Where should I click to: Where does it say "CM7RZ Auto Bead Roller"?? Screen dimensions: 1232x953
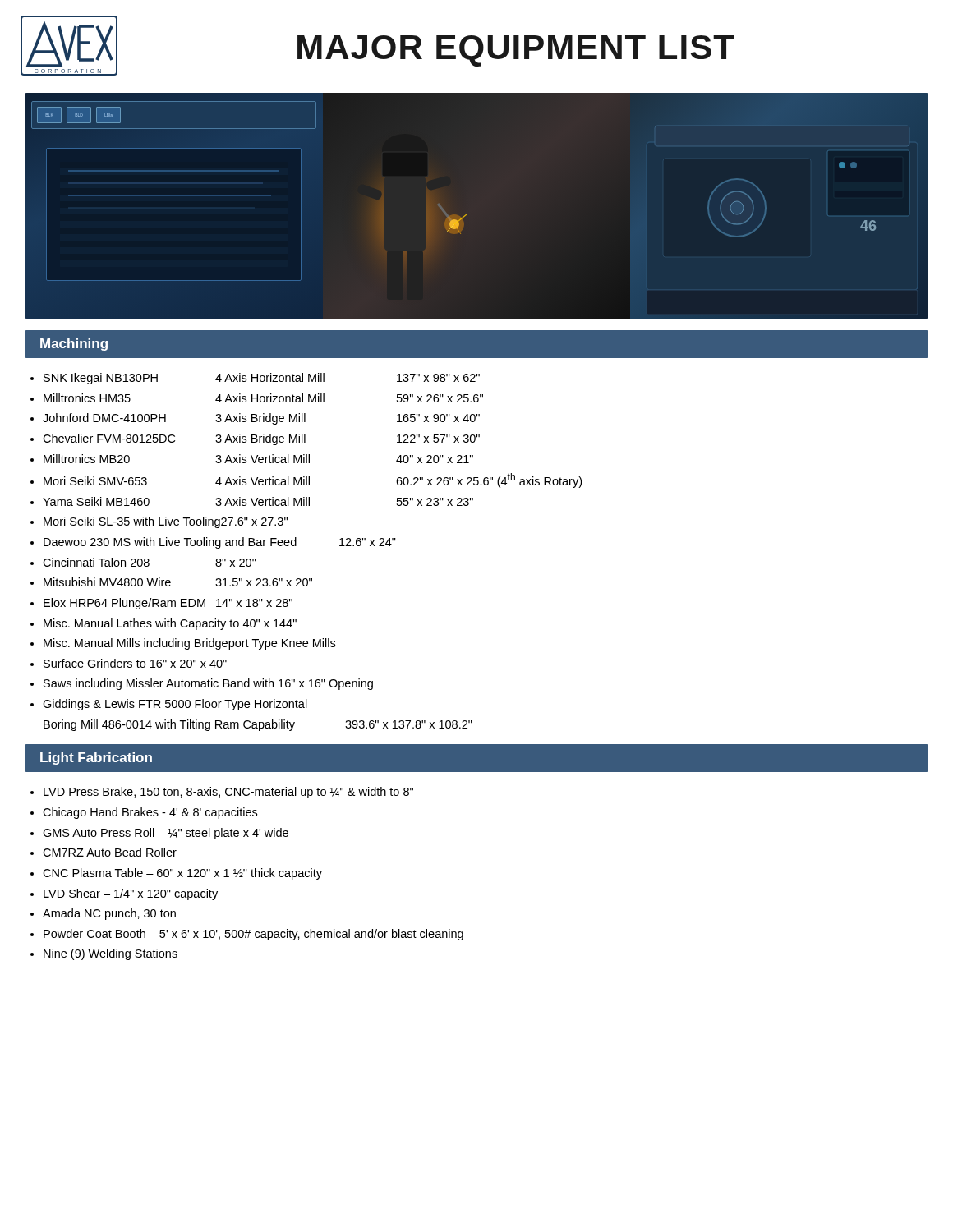pos(110,853)
